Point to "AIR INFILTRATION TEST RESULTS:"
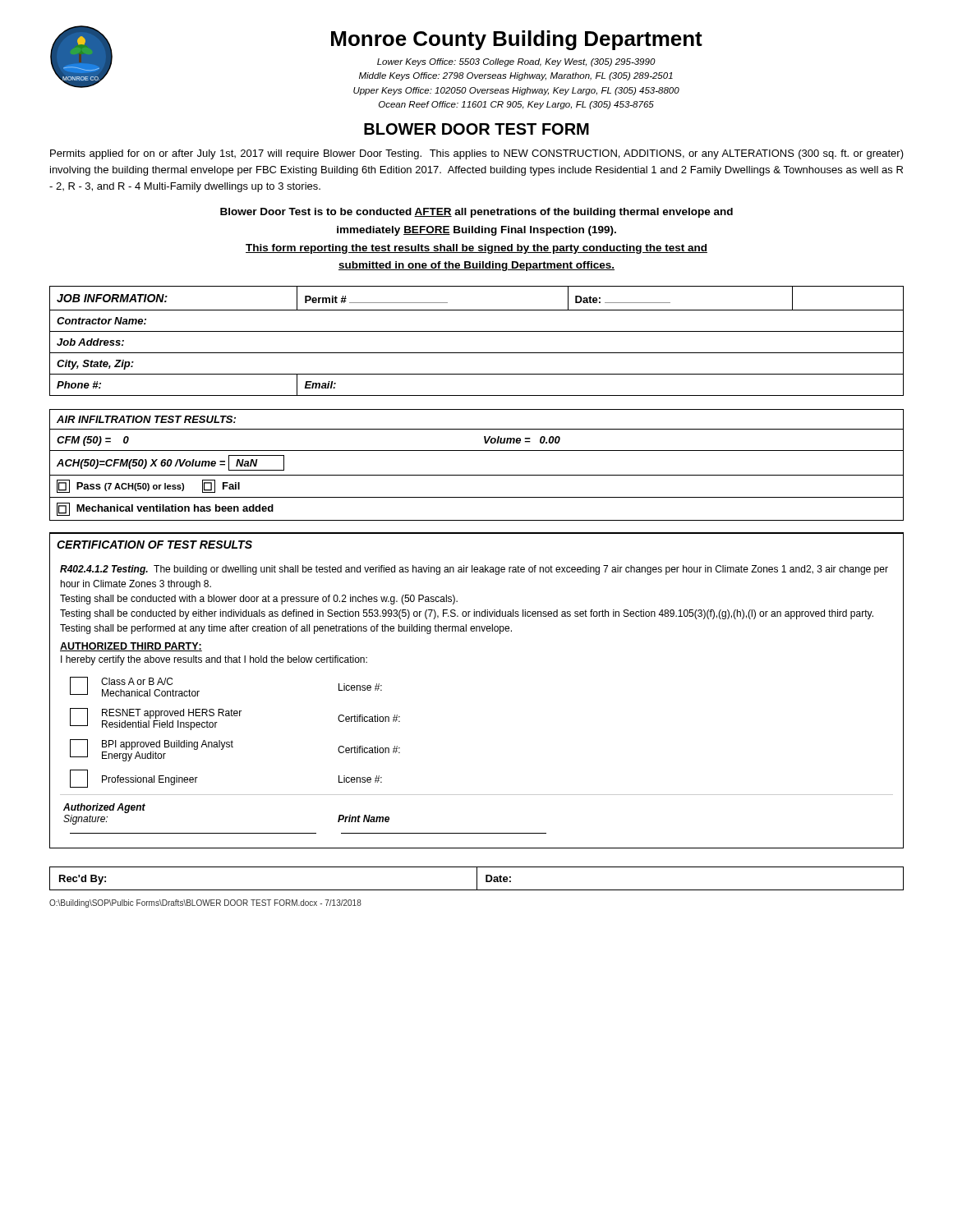This screenshot has width=953, height=1232. [476, 419]
